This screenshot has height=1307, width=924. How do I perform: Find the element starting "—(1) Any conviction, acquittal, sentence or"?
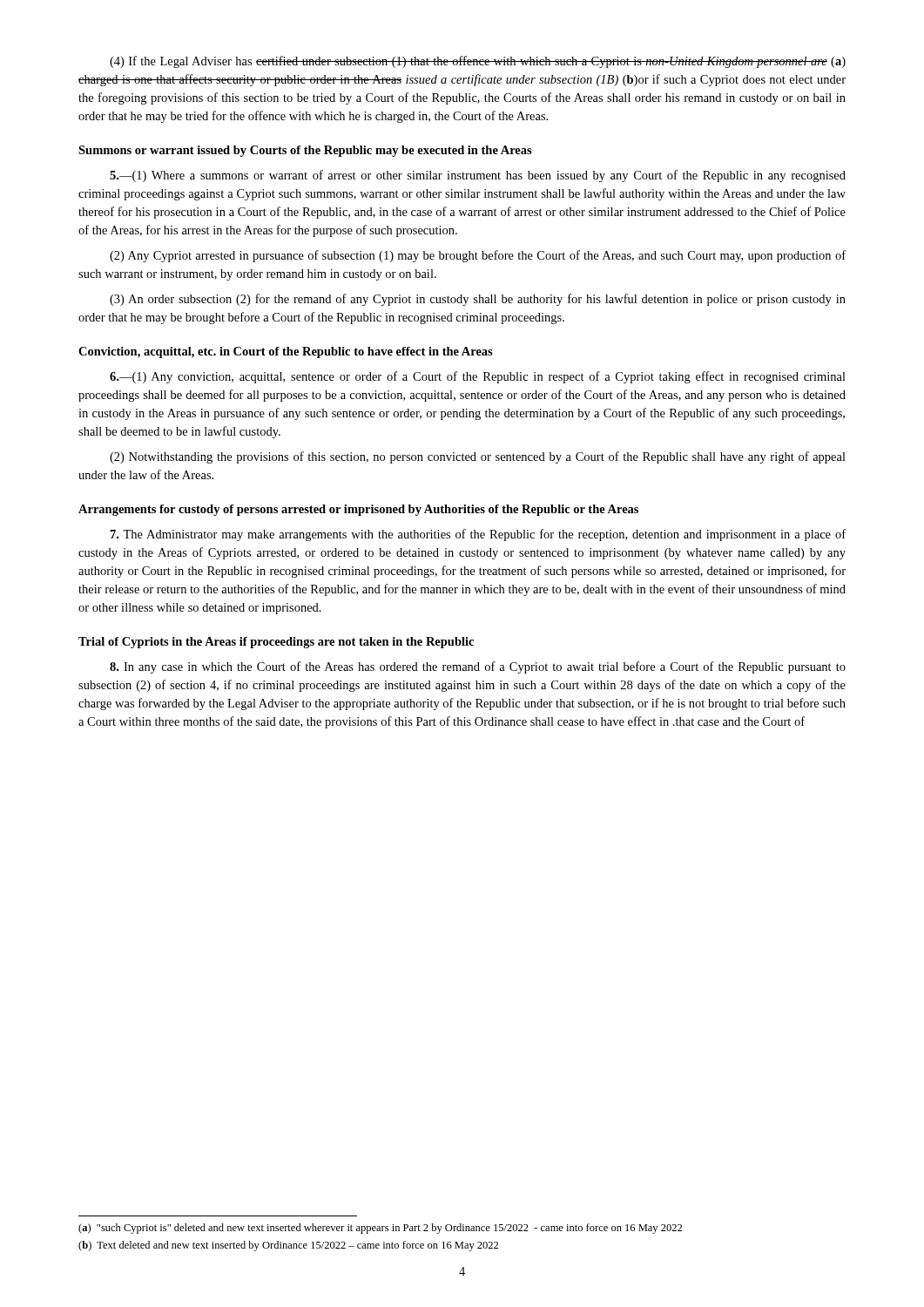462,405
